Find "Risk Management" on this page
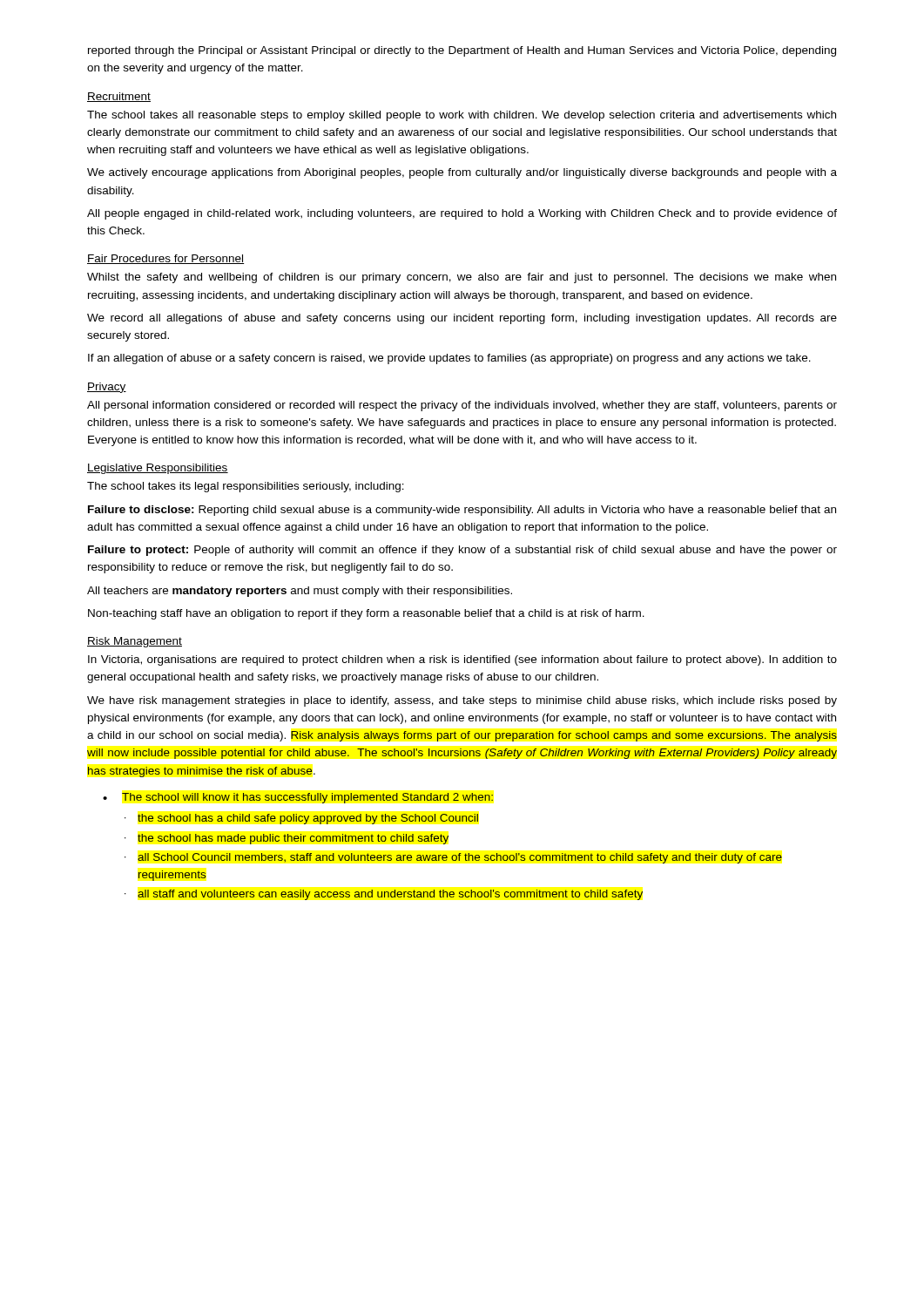 [x=135, y=642]
